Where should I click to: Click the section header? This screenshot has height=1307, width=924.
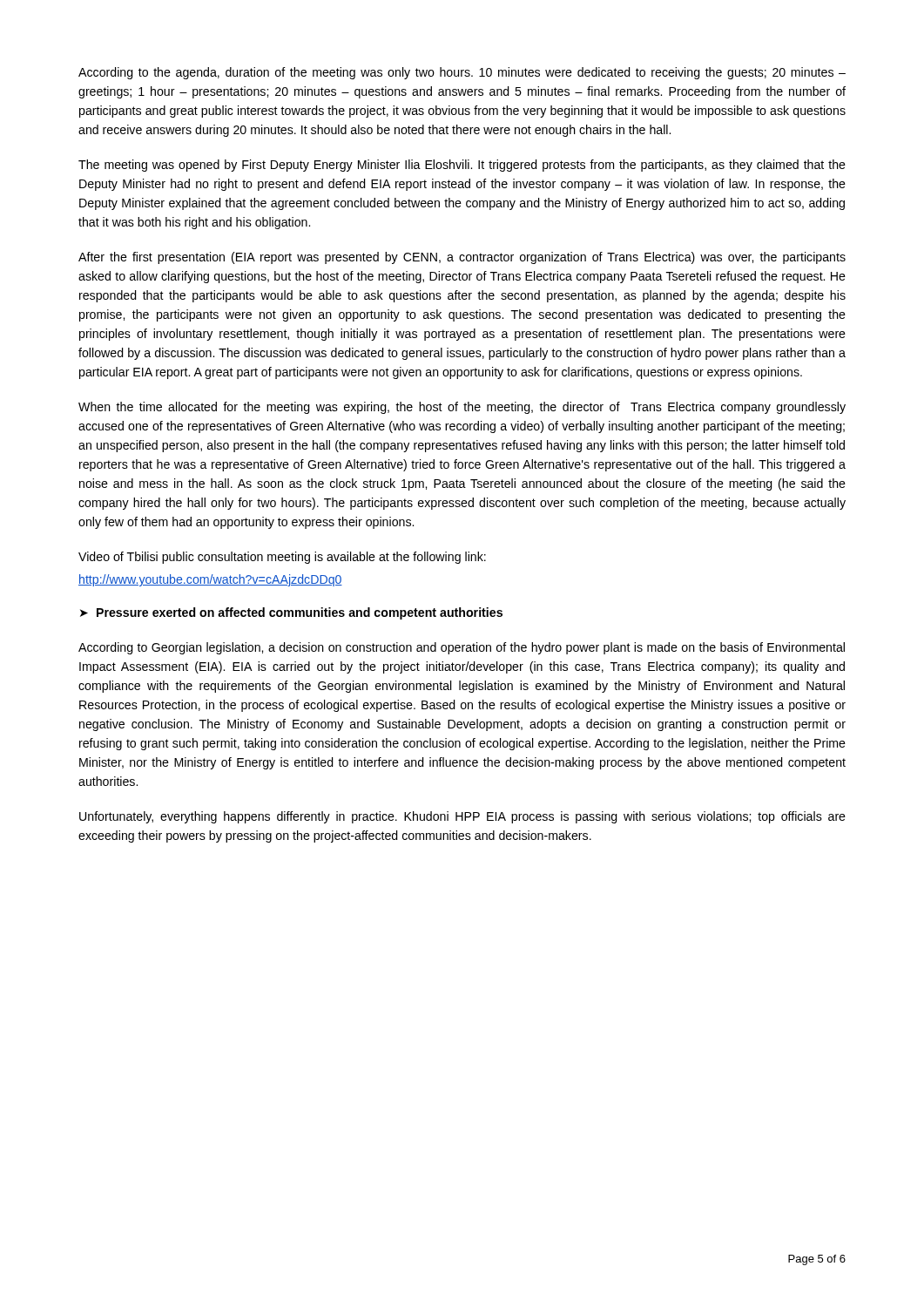click(x=291, y=613)
